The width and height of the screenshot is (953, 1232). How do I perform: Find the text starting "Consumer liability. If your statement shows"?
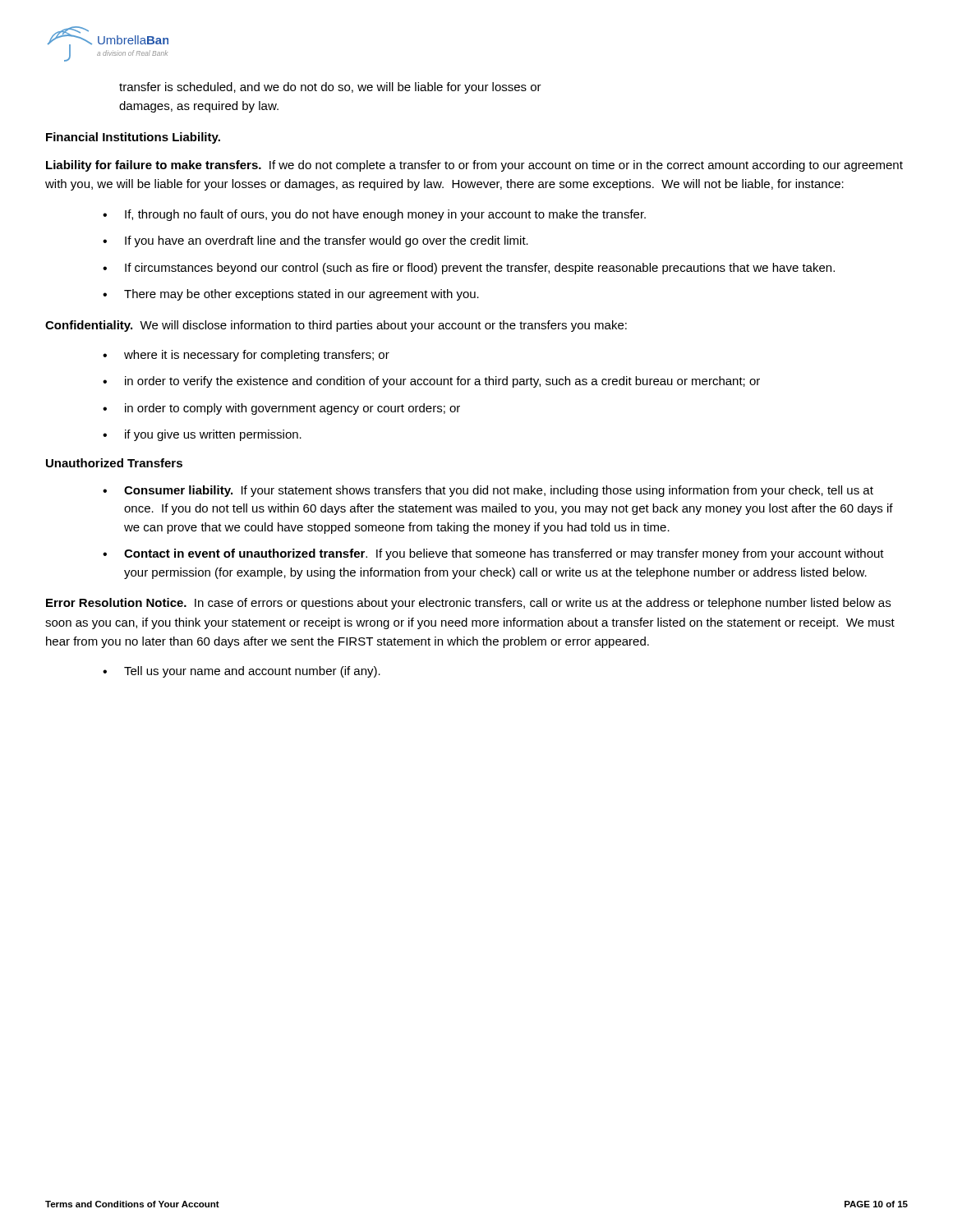(508, 508)
